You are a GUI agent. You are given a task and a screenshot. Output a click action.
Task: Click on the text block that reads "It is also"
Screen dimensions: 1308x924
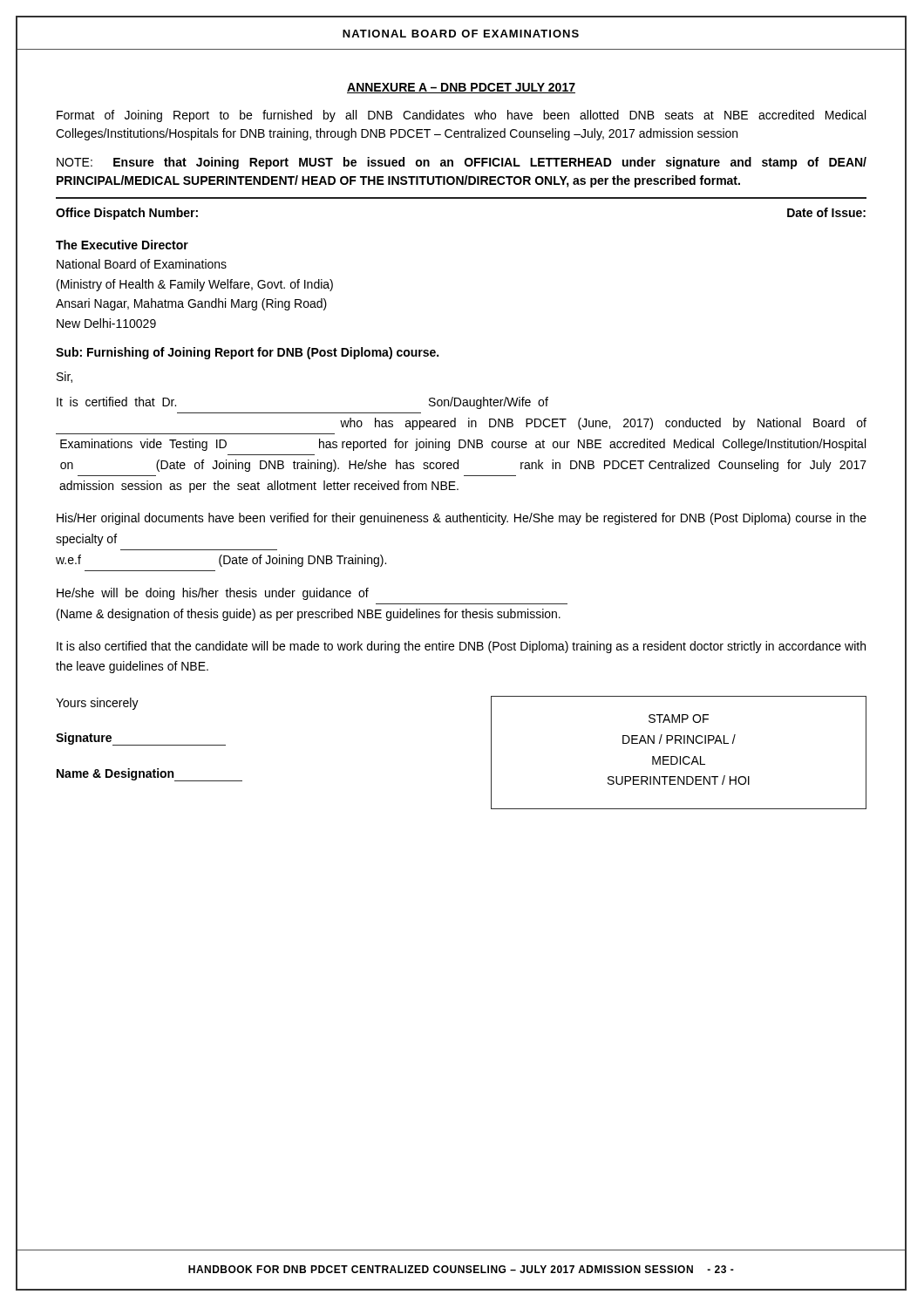(x=461, y=656)
